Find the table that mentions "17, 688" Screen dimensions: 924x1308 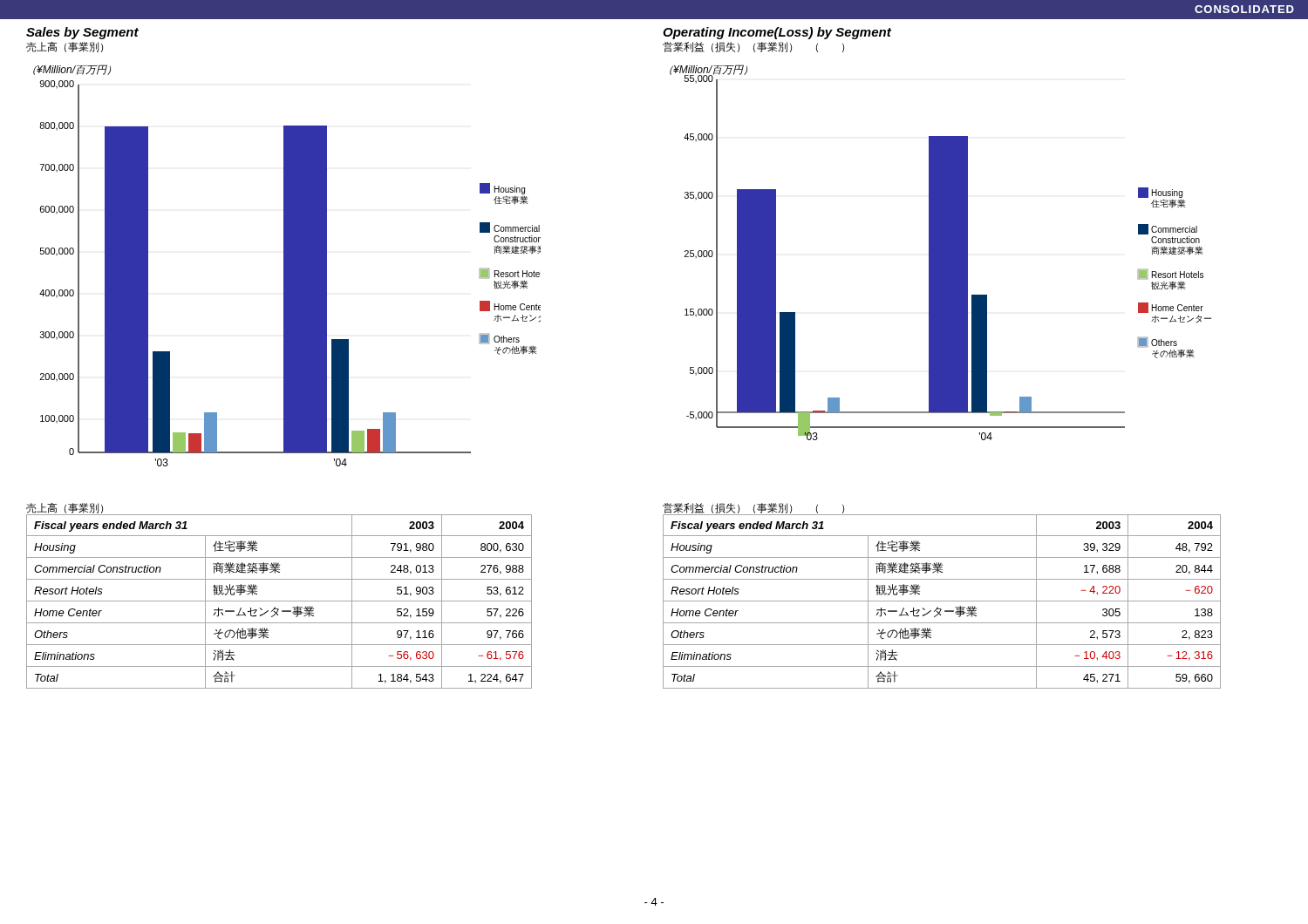(x=942, y=601)
